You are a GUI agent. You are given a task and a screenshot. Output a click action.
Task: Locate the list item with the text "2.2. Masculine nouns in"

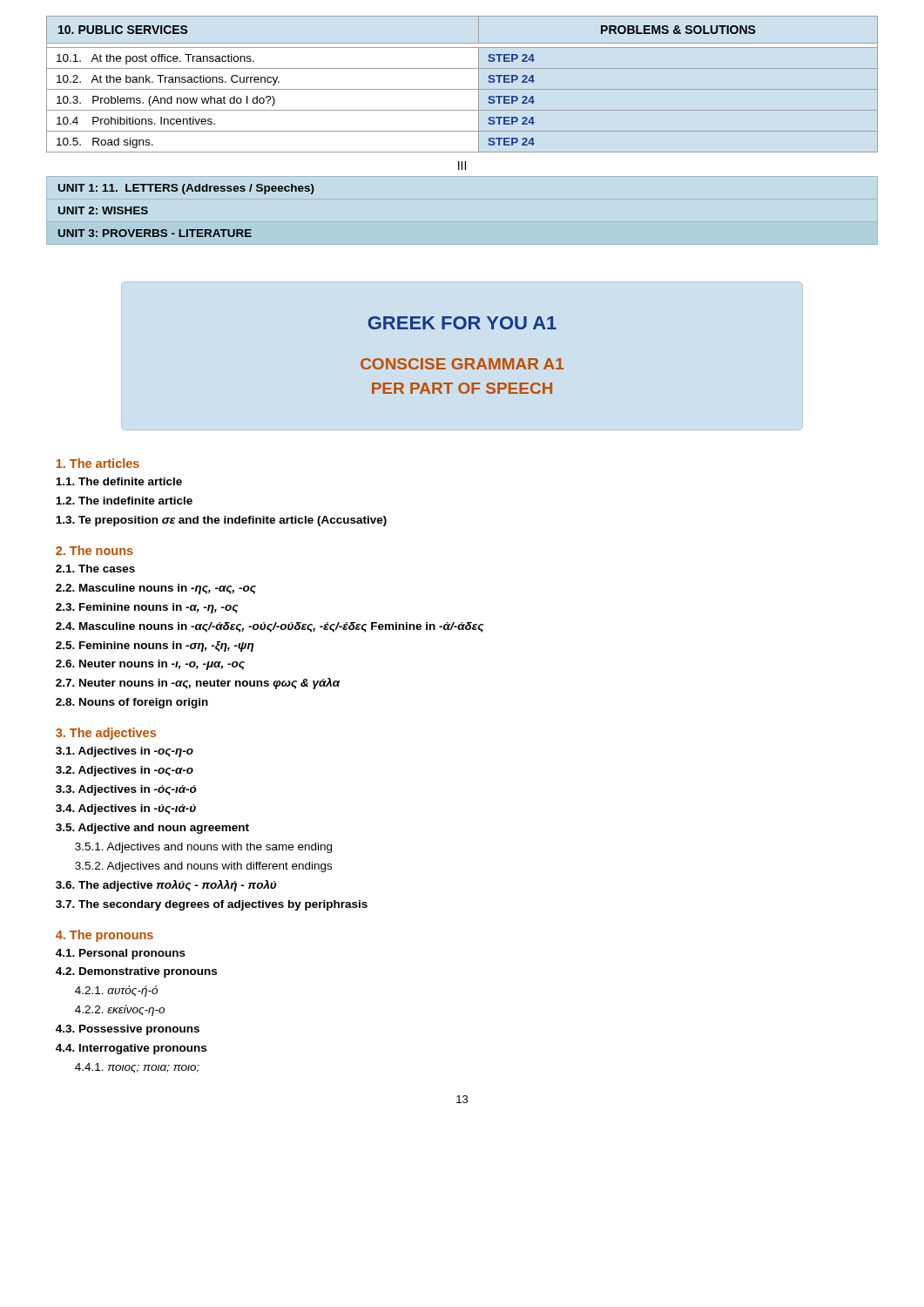(x=156, y=587)
